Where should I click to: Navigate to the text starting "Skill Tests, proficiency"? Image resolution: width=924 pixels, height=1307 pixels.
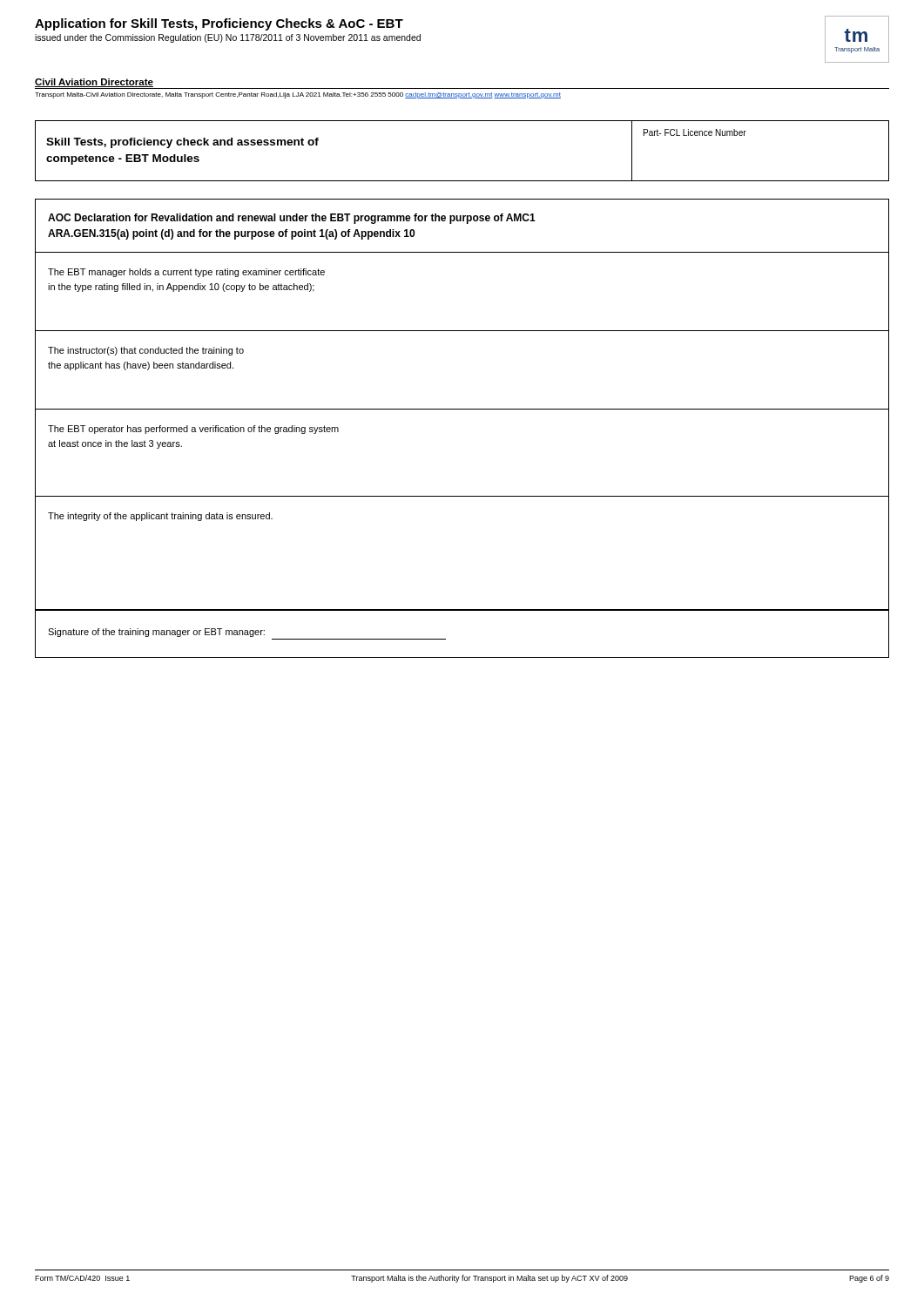(182, 150)
